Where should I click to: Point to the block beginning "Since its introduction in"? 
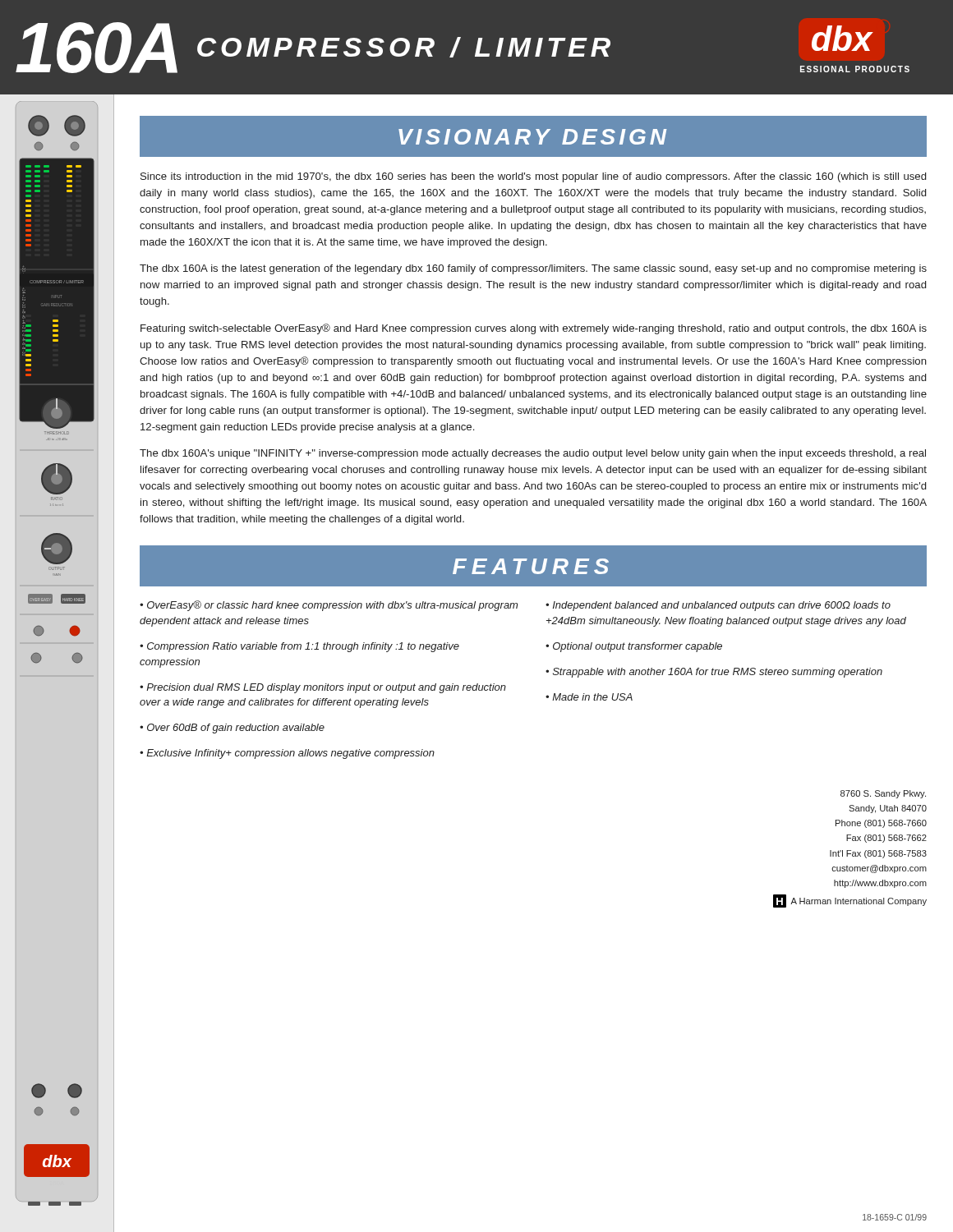pos(533,209)
